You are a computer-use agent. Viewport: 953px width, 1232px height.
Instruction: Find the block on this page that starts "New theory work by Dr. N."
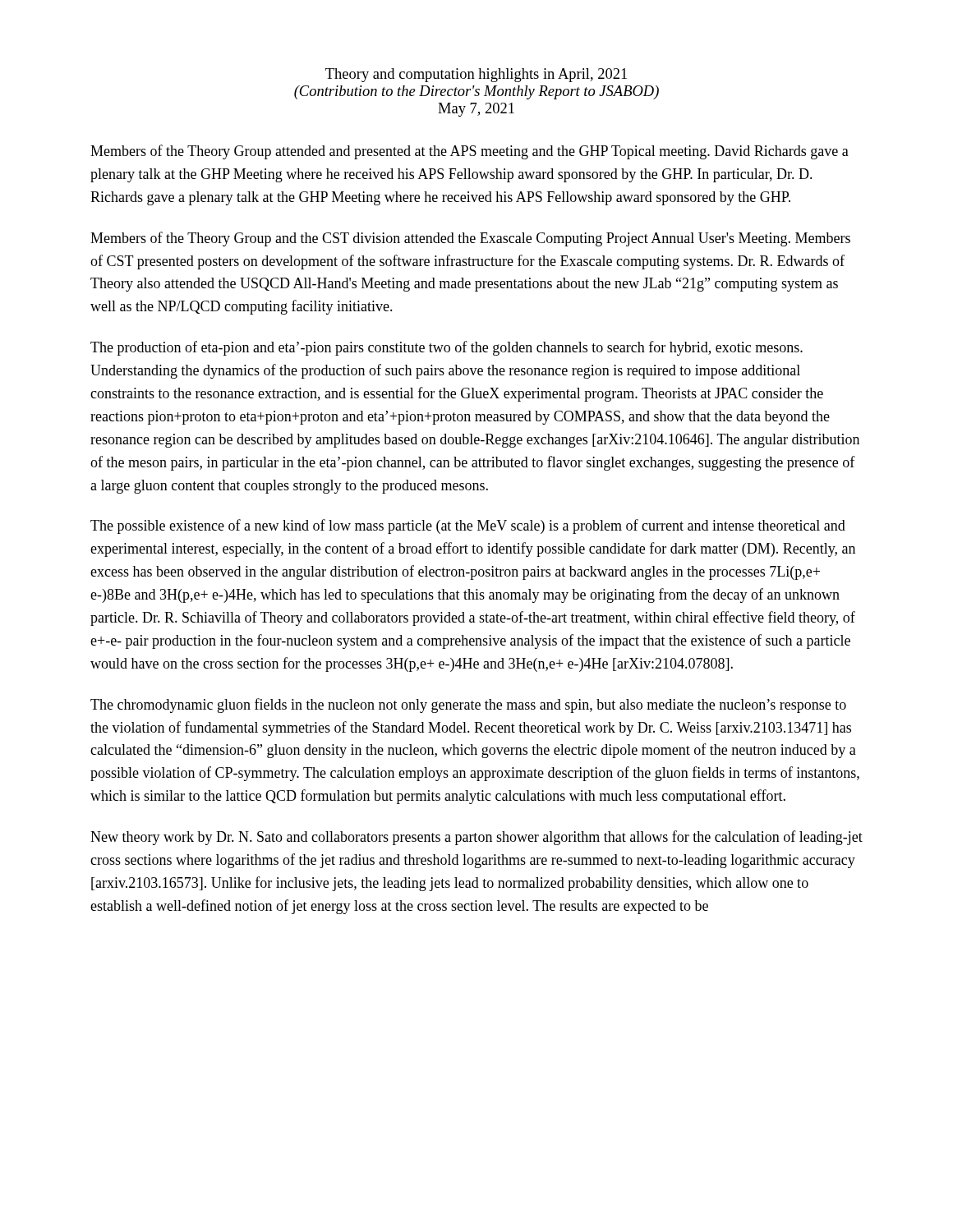click(476, 871)
